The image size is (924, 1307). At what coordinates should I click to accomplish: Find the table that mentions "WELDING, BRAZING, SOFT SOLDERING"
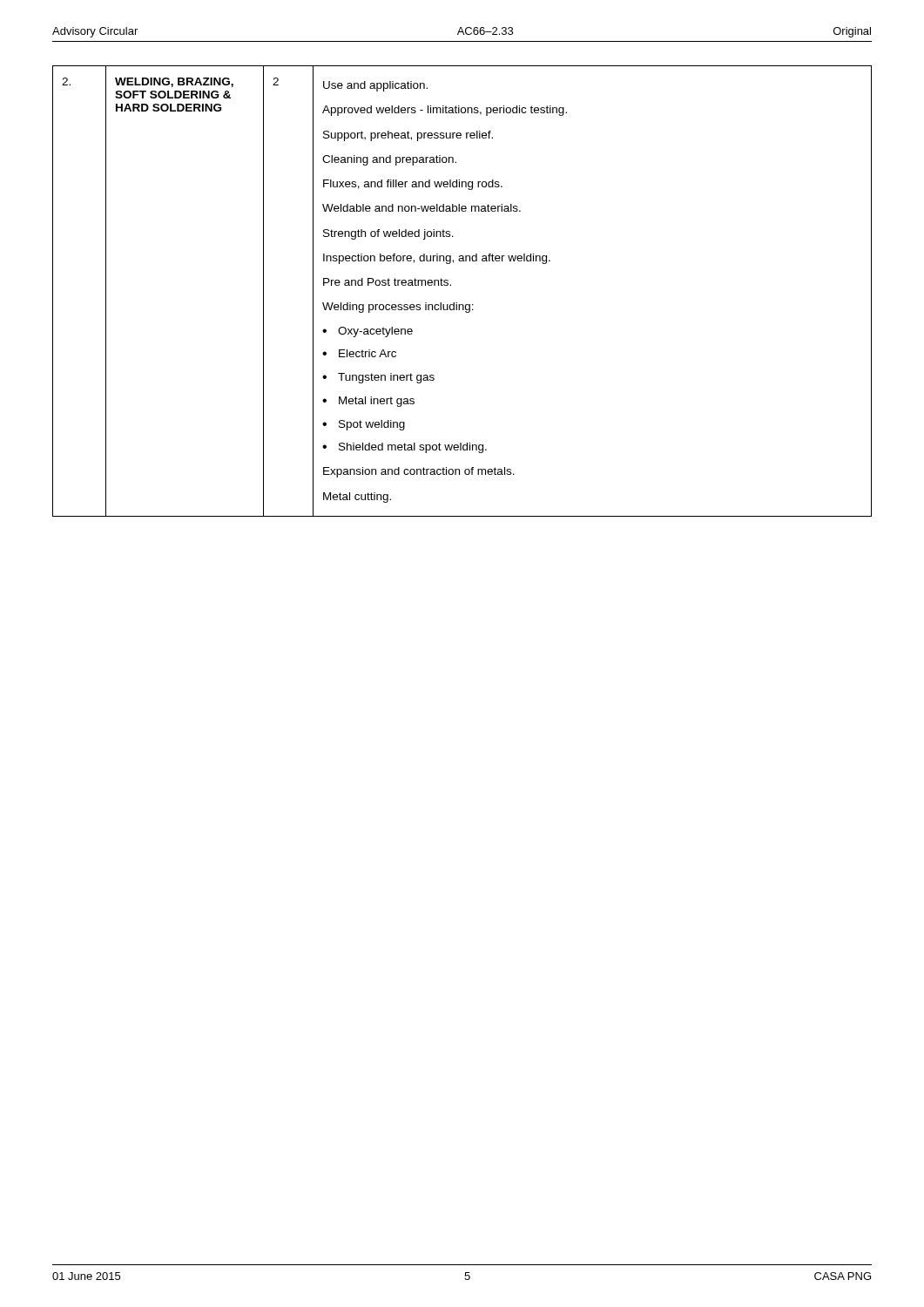pos(462,291)
